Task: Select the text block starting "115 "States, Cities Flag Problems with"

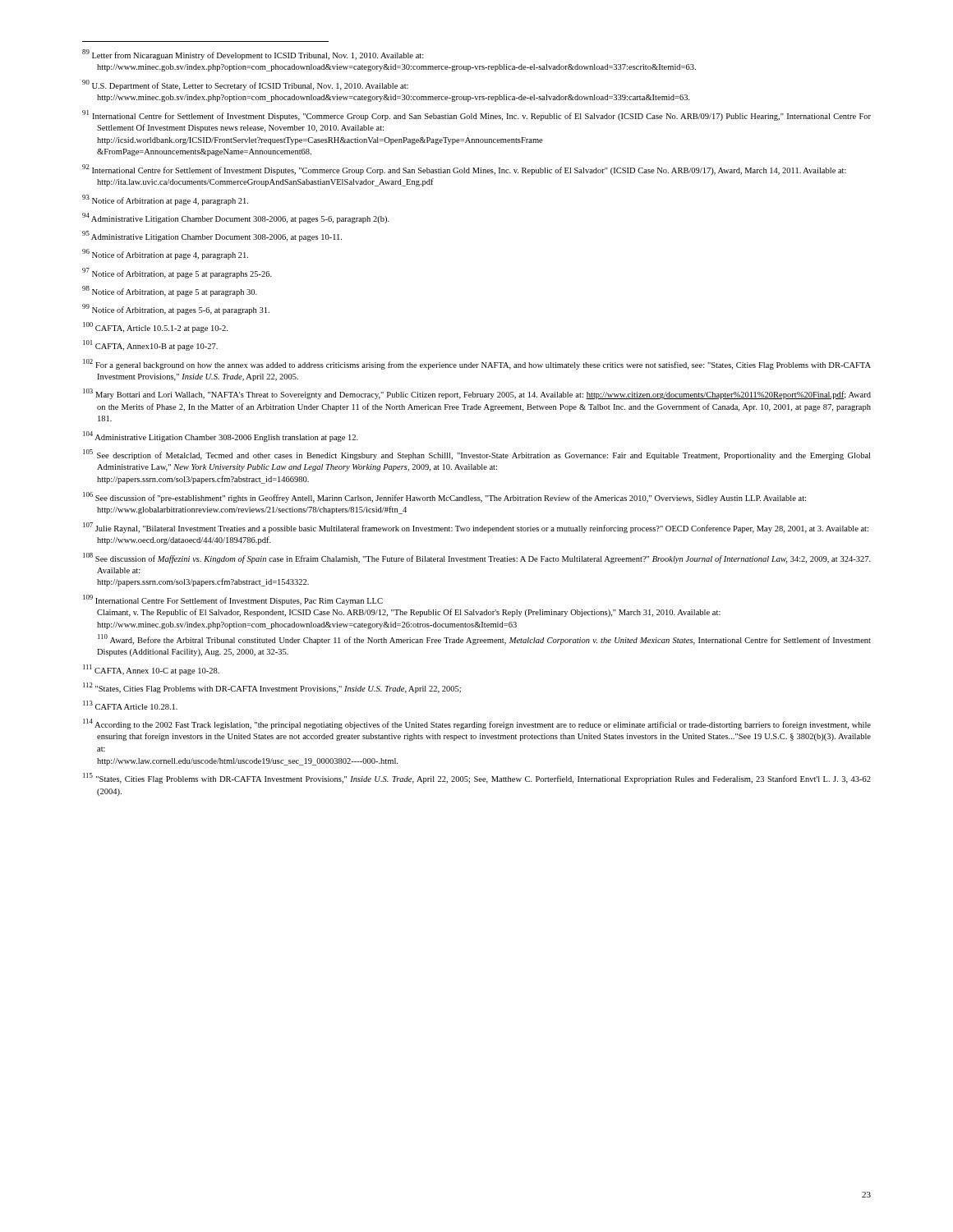Action: tap(476, 784)
